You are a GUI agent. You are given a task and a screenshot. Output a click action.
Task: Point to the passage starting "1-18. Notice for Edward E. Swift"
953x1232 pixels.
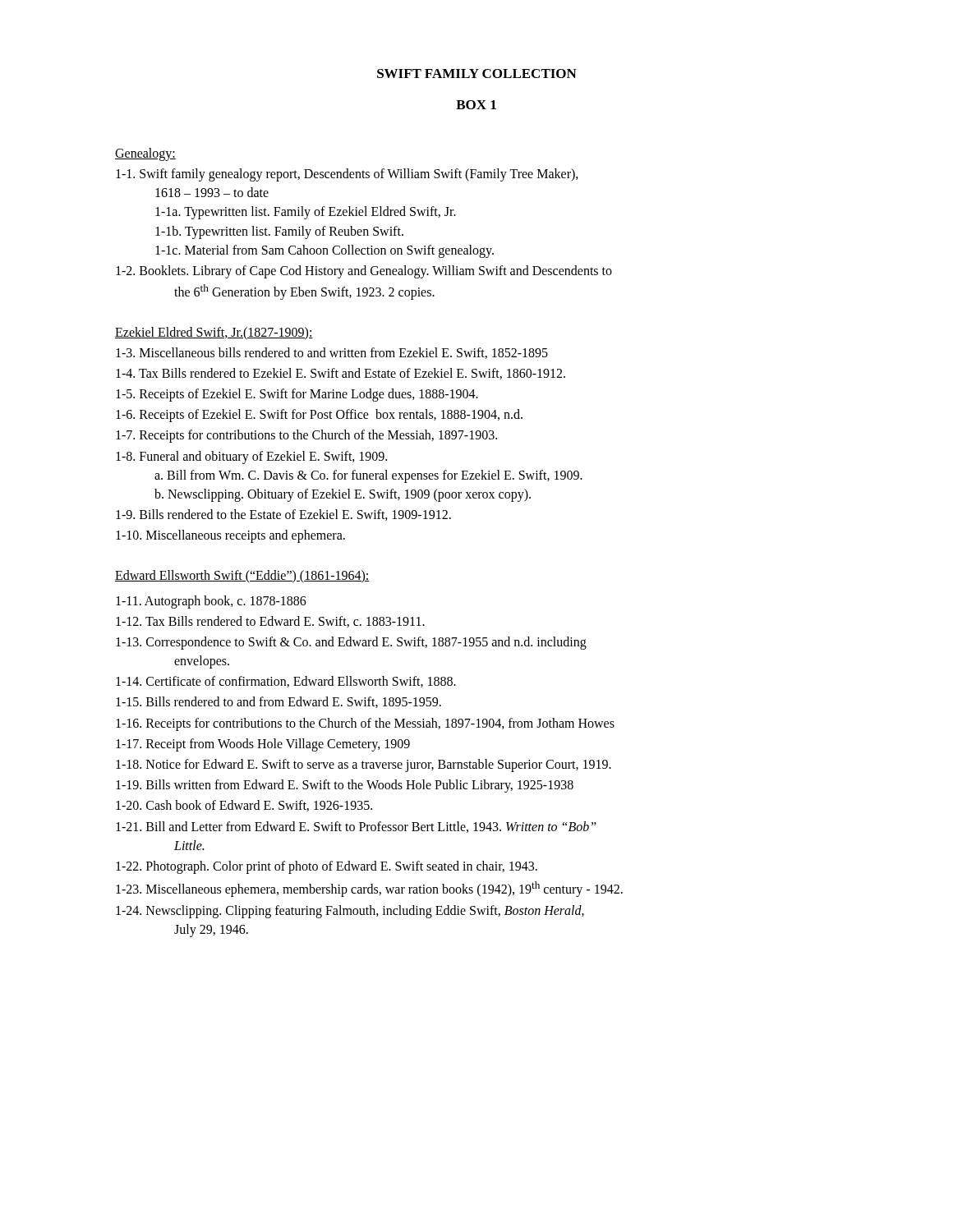coord(363,764)
